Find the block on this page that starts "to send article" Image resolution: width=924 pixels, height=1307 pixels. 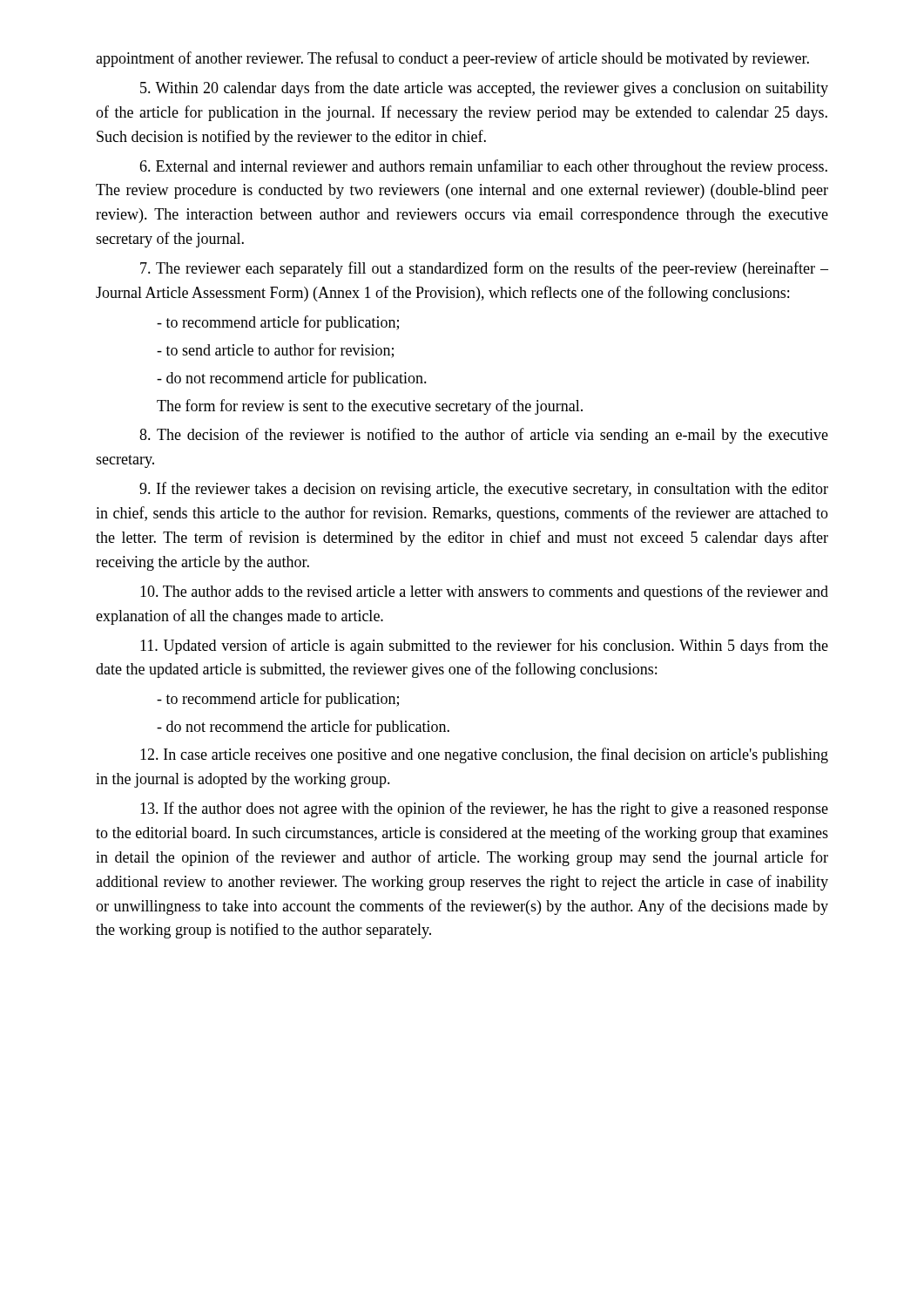[x=275, y=351]
